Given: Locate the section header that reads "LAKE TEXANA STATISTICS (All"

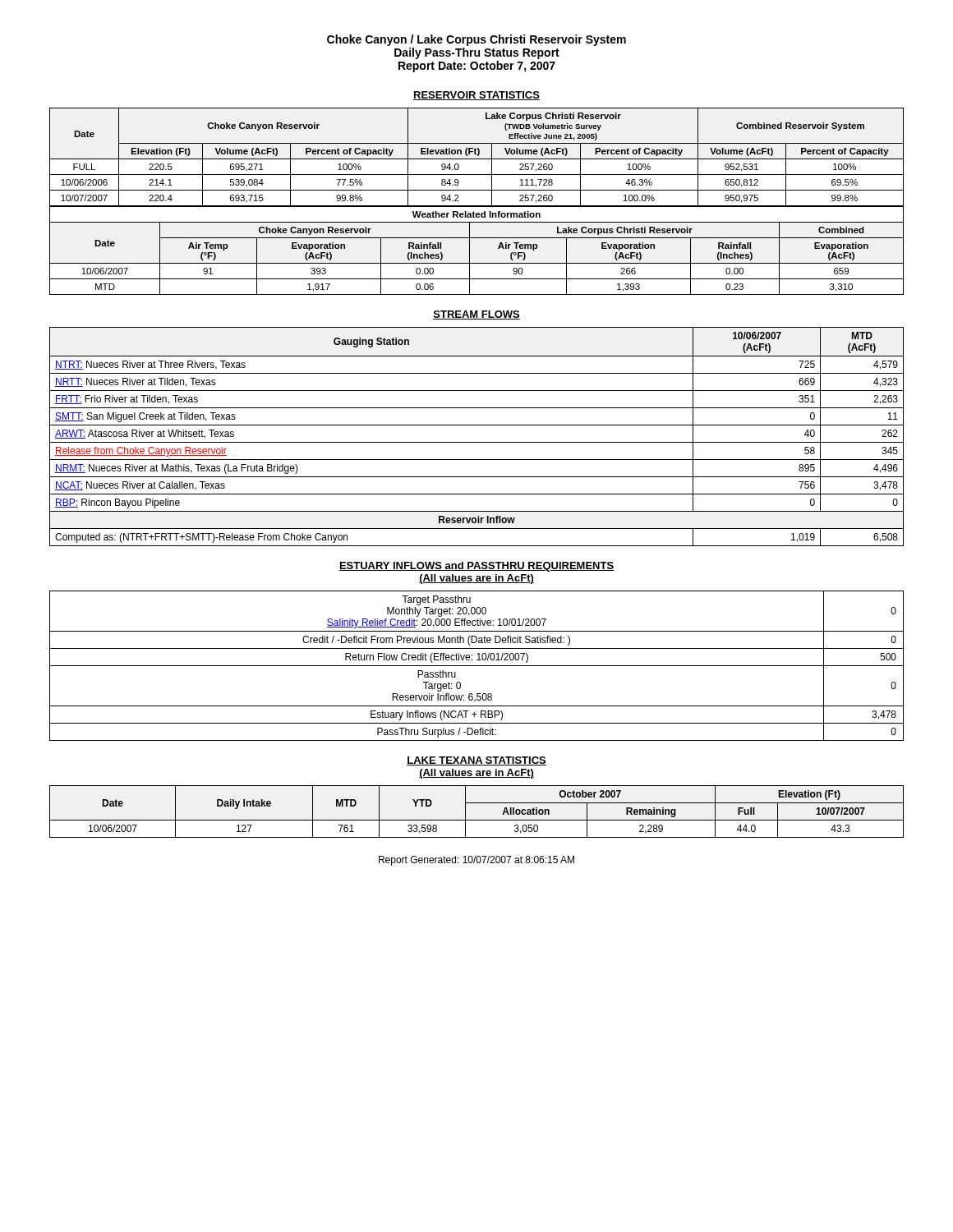Looking at the screenshot, I should point(476,766).
